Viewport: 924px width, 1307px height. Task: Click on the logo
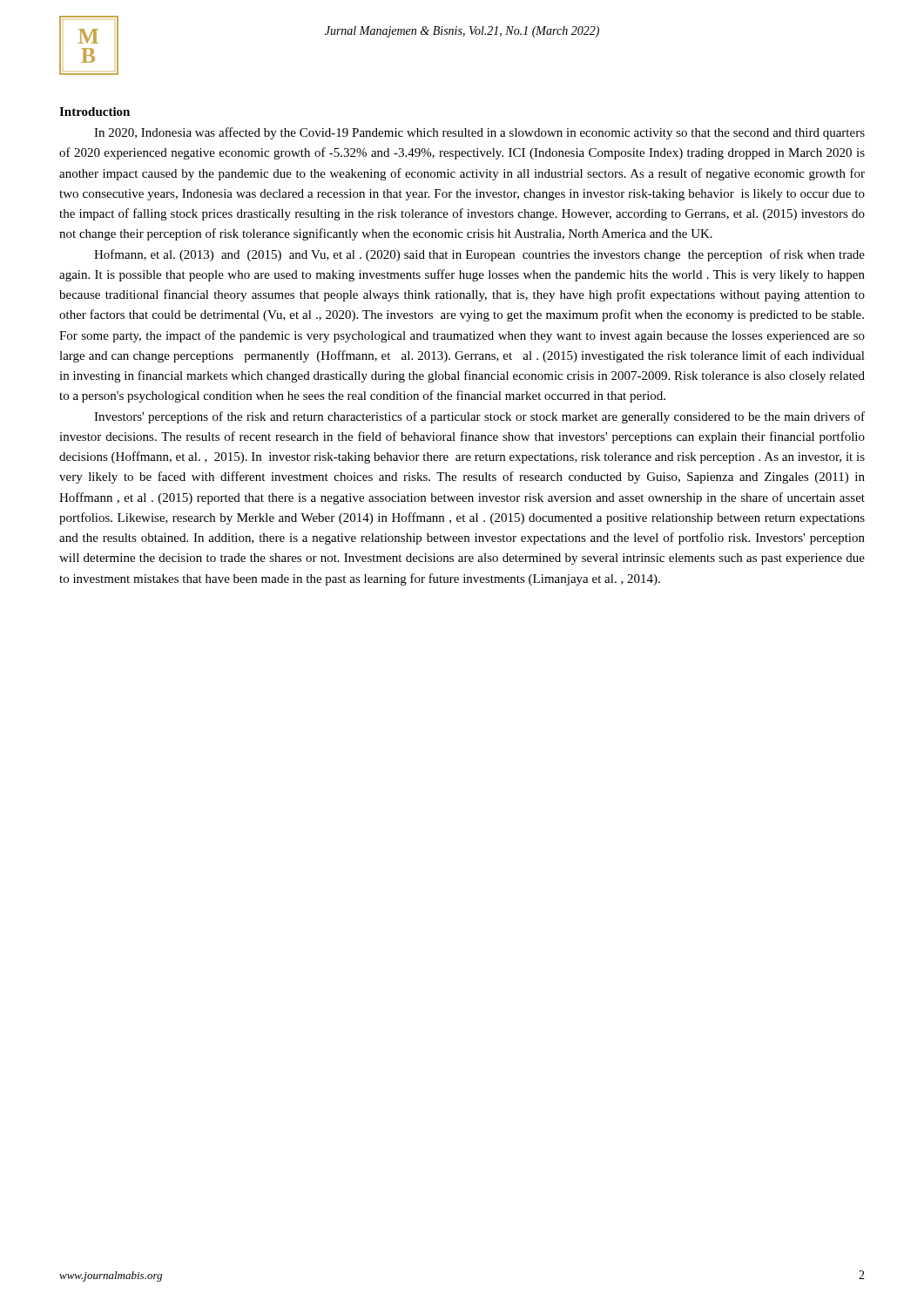(x=89, y=45)
